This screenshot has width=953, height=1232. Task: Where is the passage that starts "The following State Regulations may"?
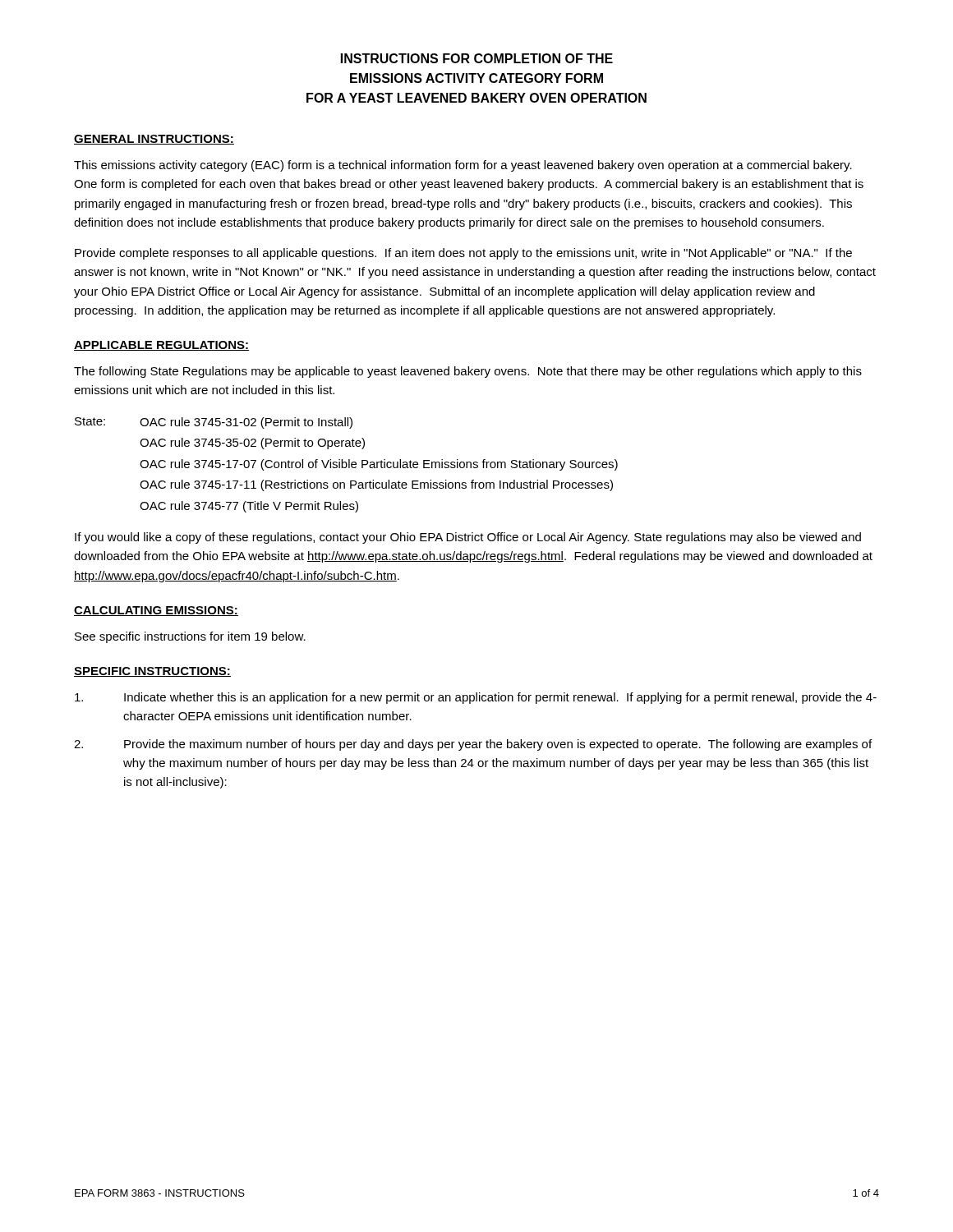(468, 380)
